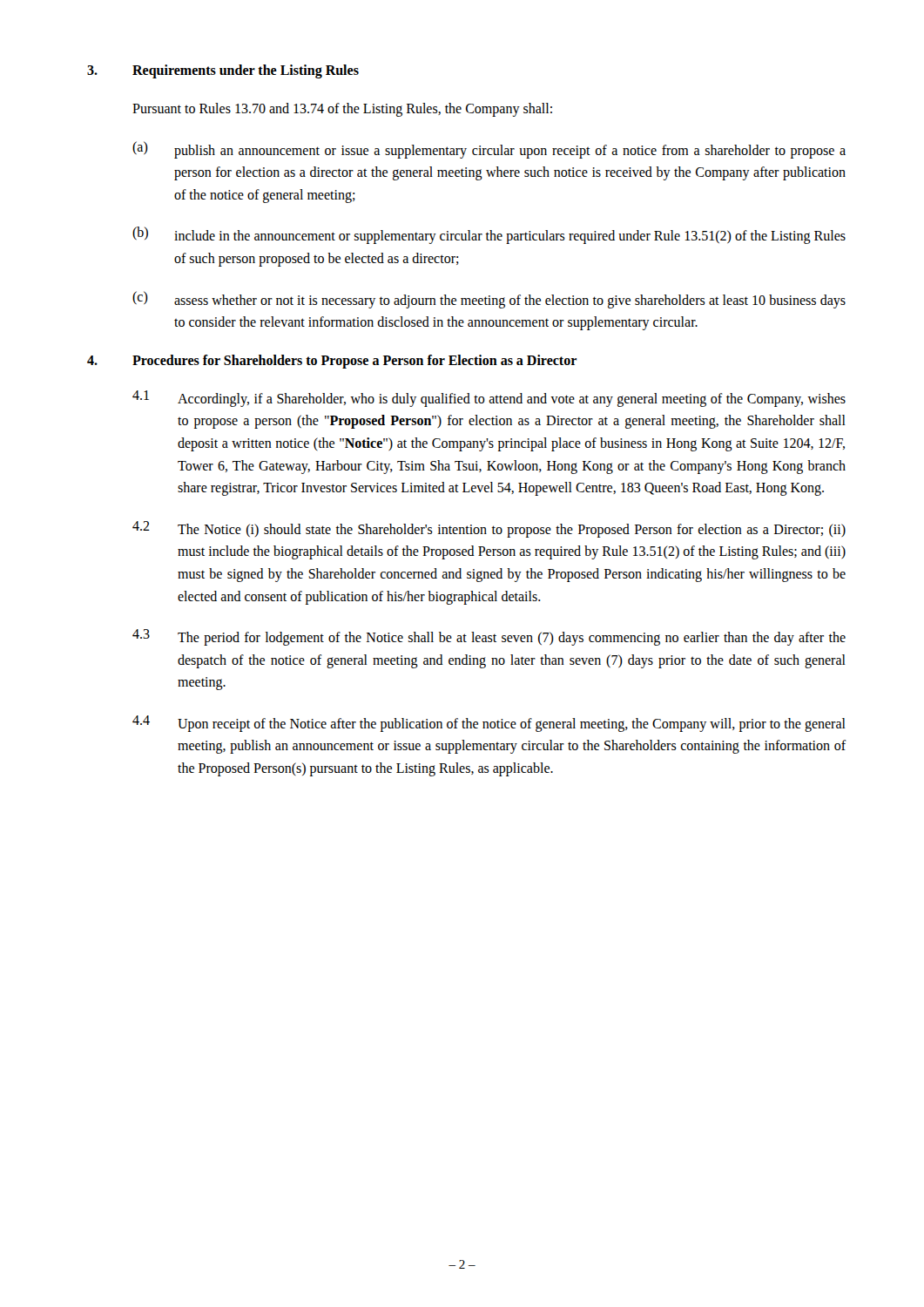924x1307 pixels.
Task: Locate the passage starting "(c) assess whether or"
Action: click(489, 311)
